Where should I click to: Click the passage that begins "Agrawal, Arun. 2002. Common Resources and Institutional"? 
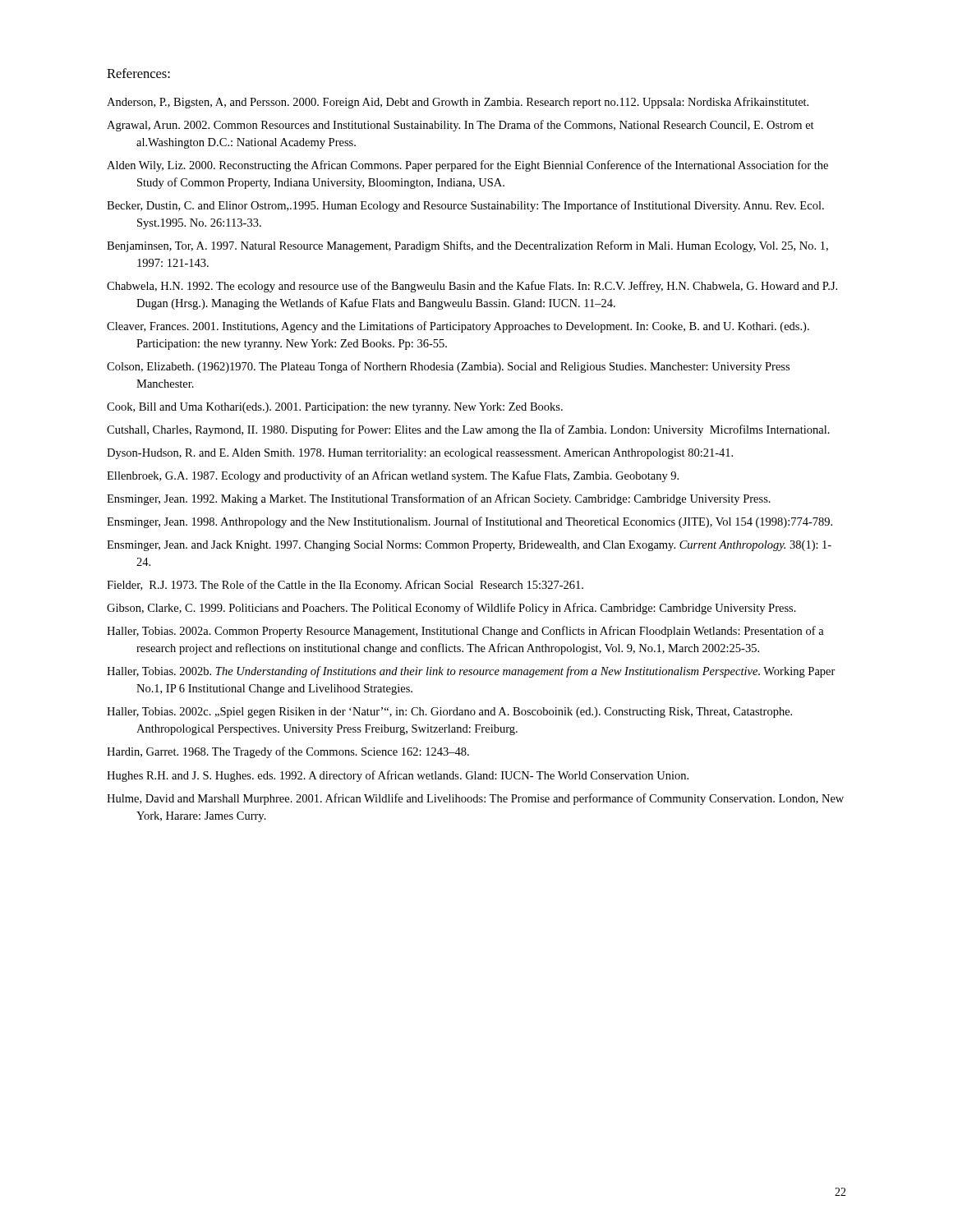[x=460, y=133]
